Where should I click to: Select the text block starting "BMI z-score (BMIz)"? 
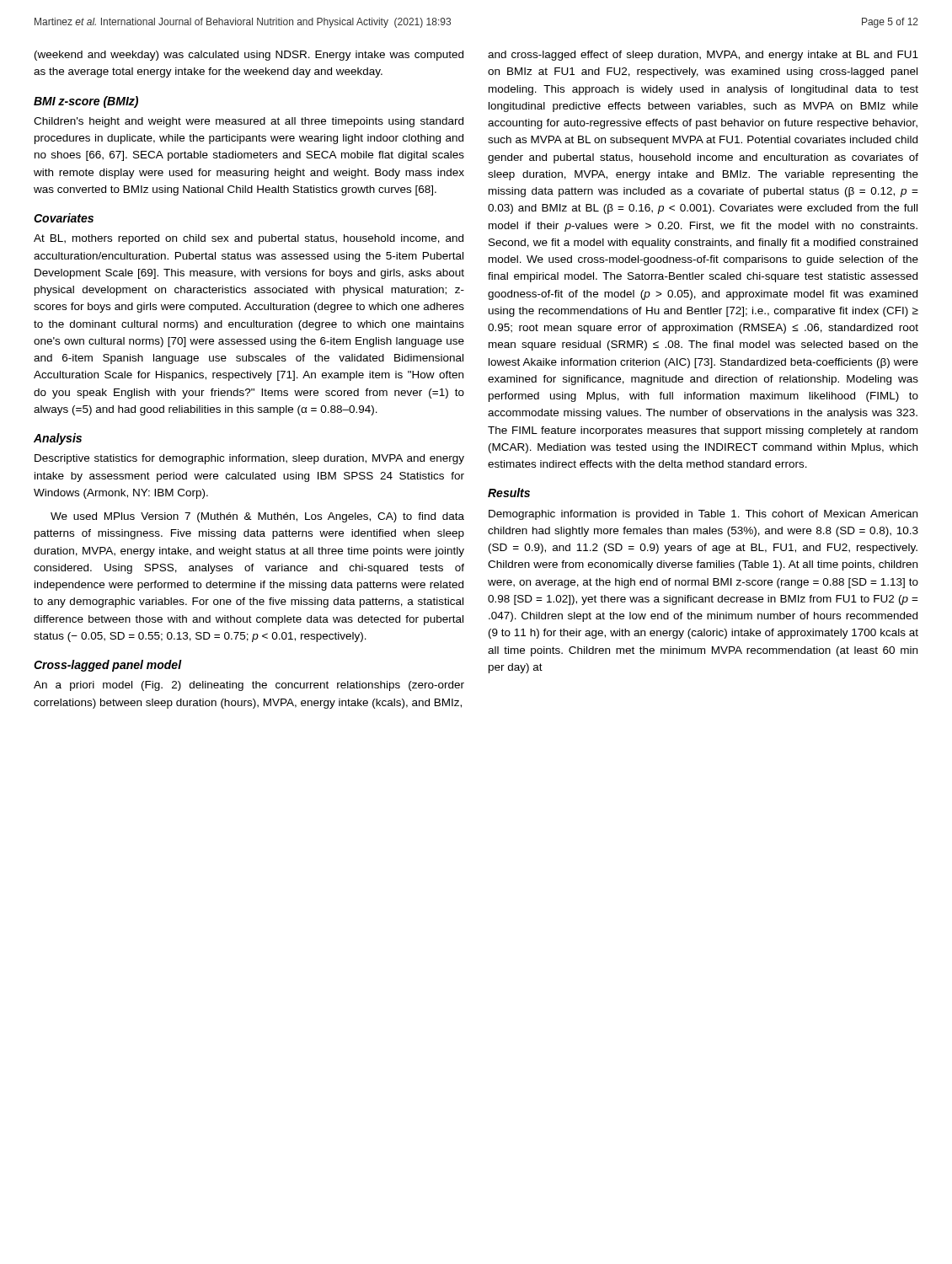86,101
